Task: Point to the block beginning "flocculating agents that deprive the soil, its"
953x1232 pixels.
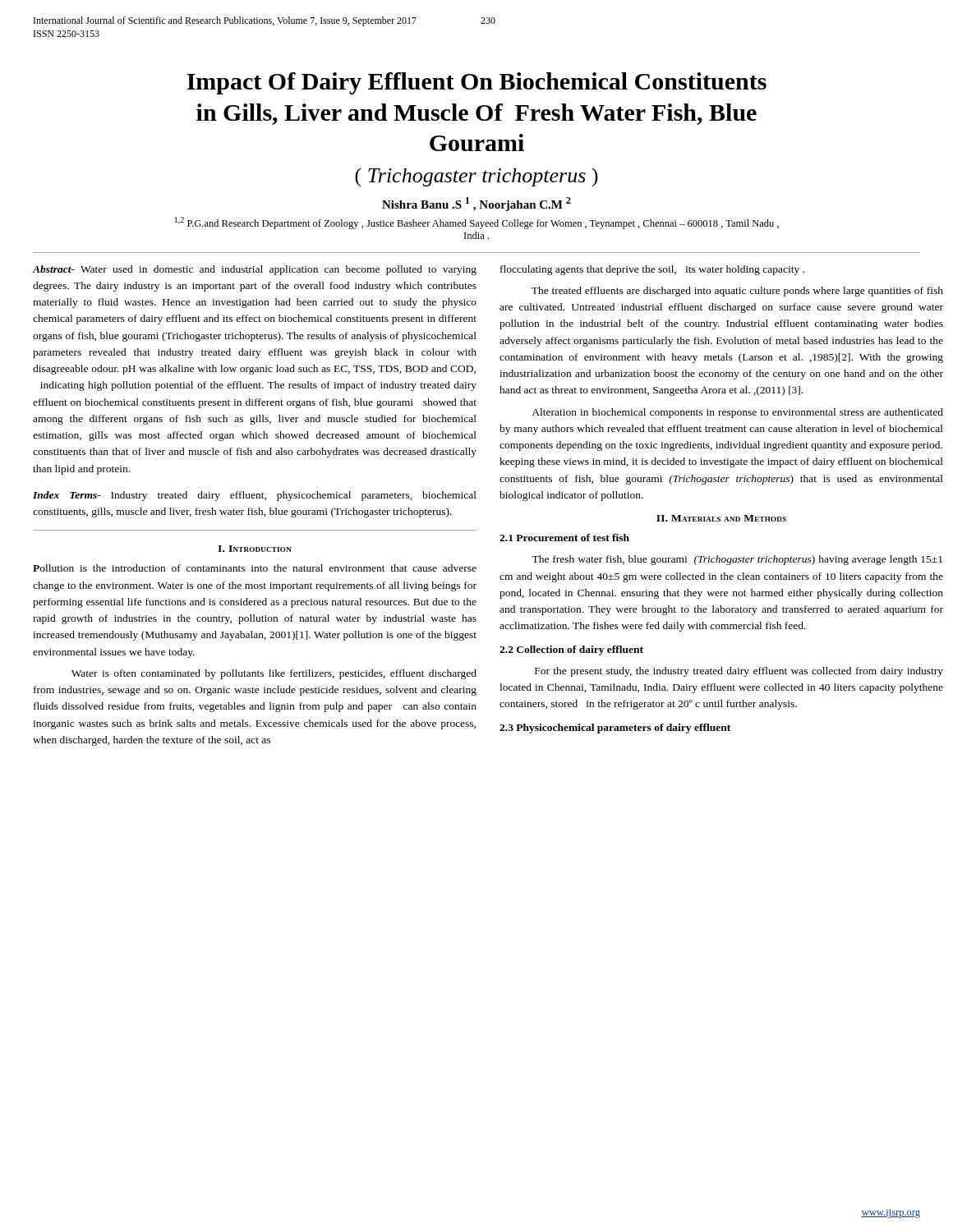Action: click(x=721, y=382)
